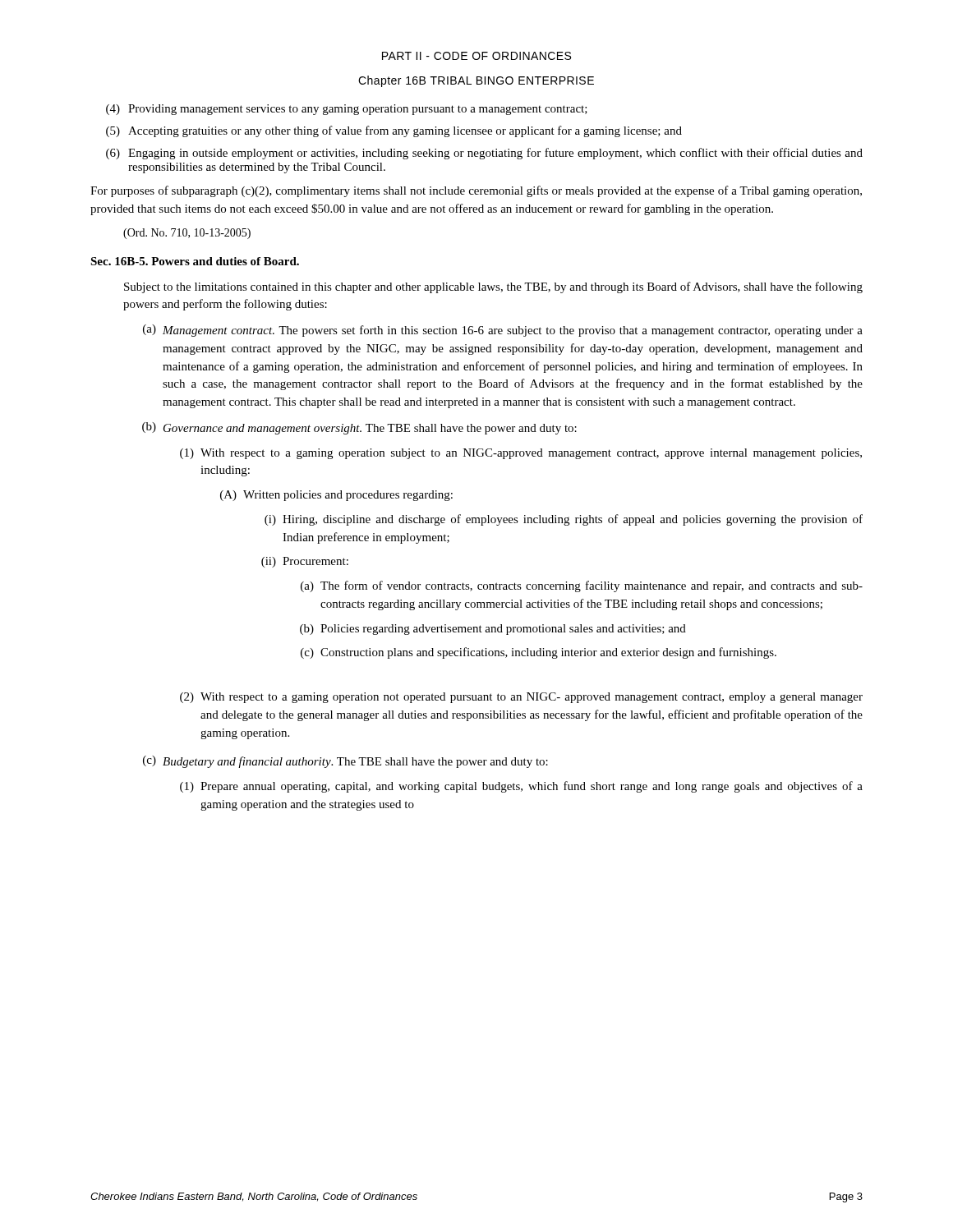Navigate to the element starting "(Ord. No. 710, 10-13-2005)"

(x=187, y=232)
